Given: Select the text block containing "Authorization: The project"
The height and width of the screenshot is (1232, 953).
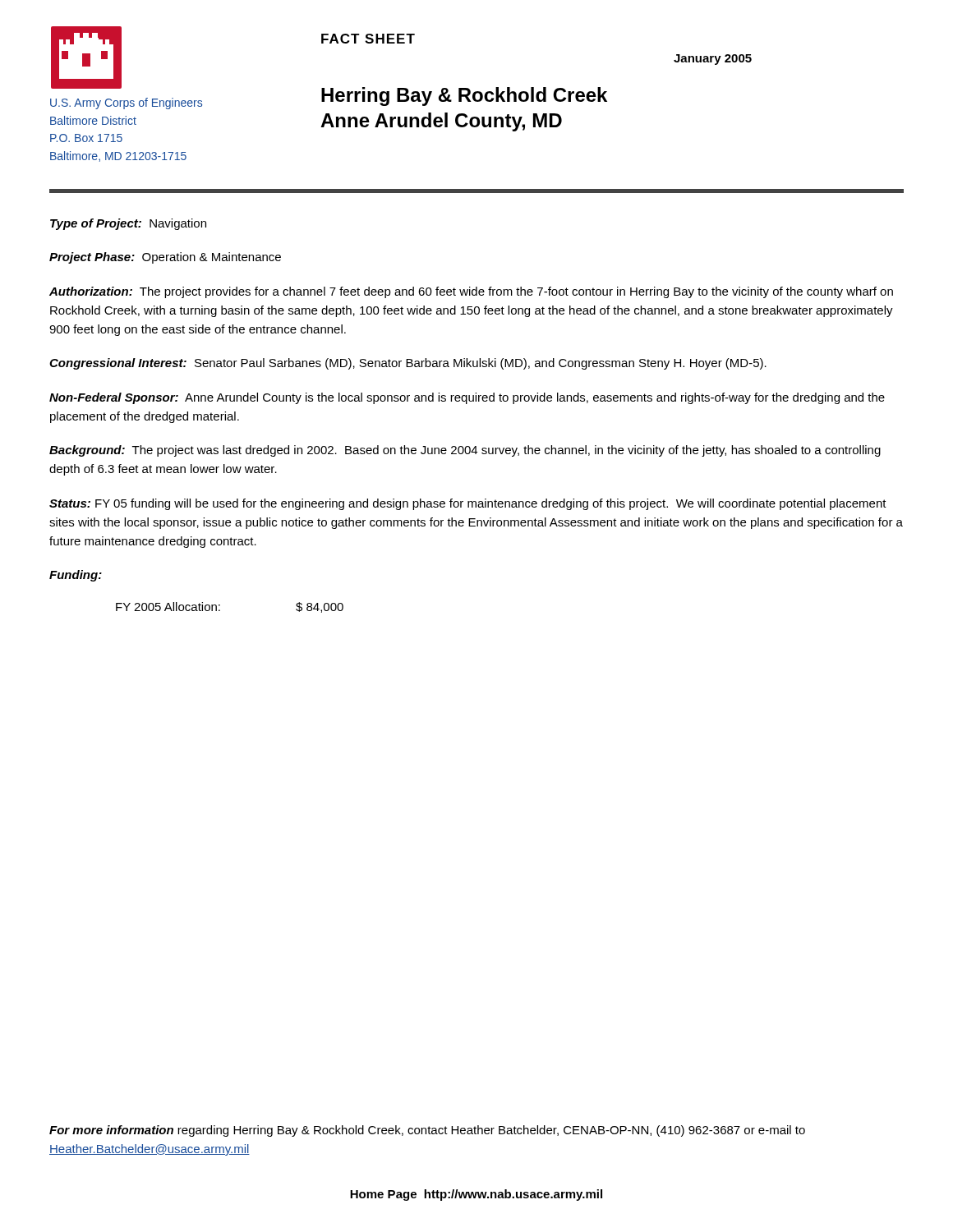Looking at the screenshot, I should coord(476,310).
